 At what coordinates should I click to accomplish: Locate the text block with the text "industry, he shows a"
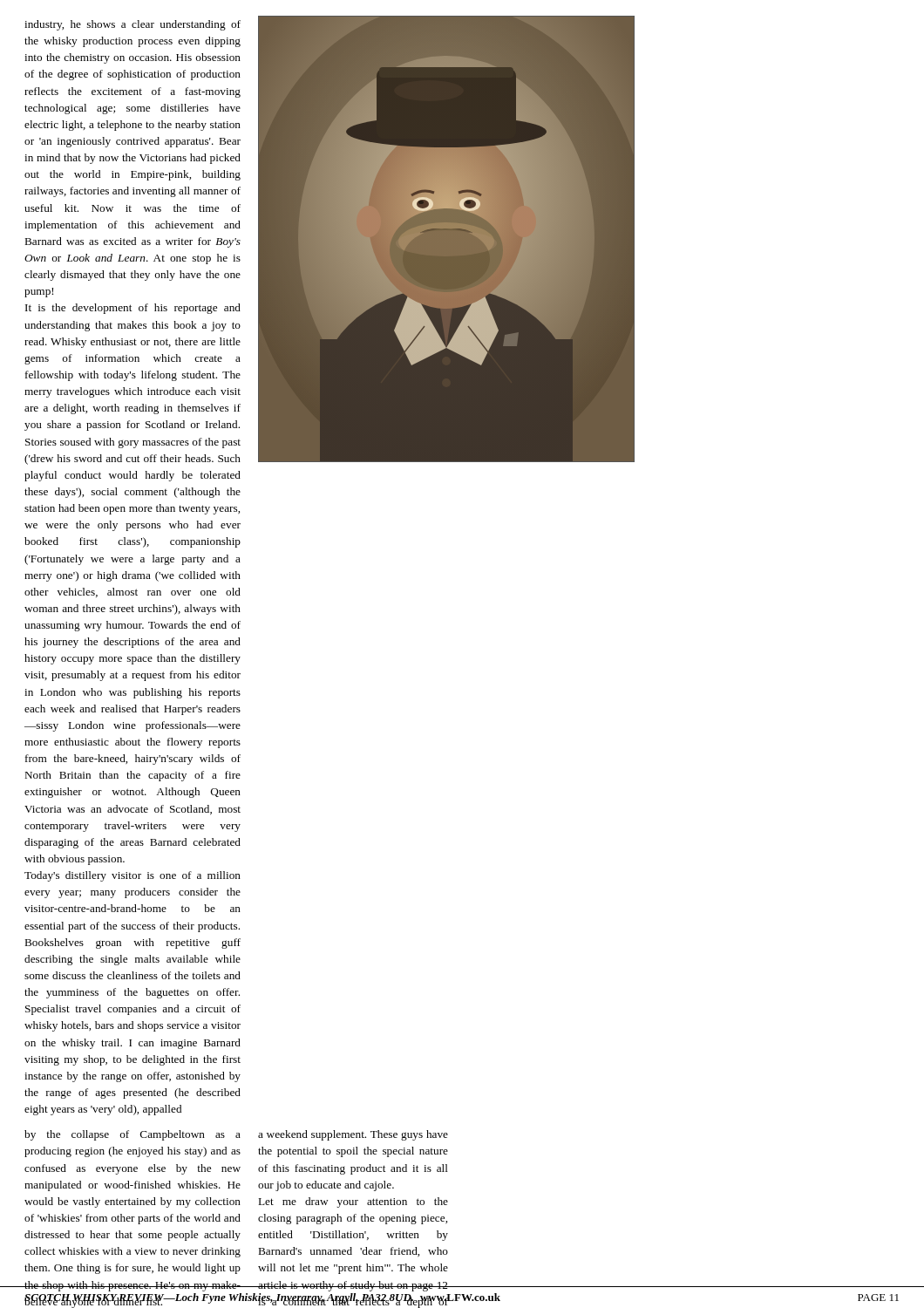[x=133, y=566]
